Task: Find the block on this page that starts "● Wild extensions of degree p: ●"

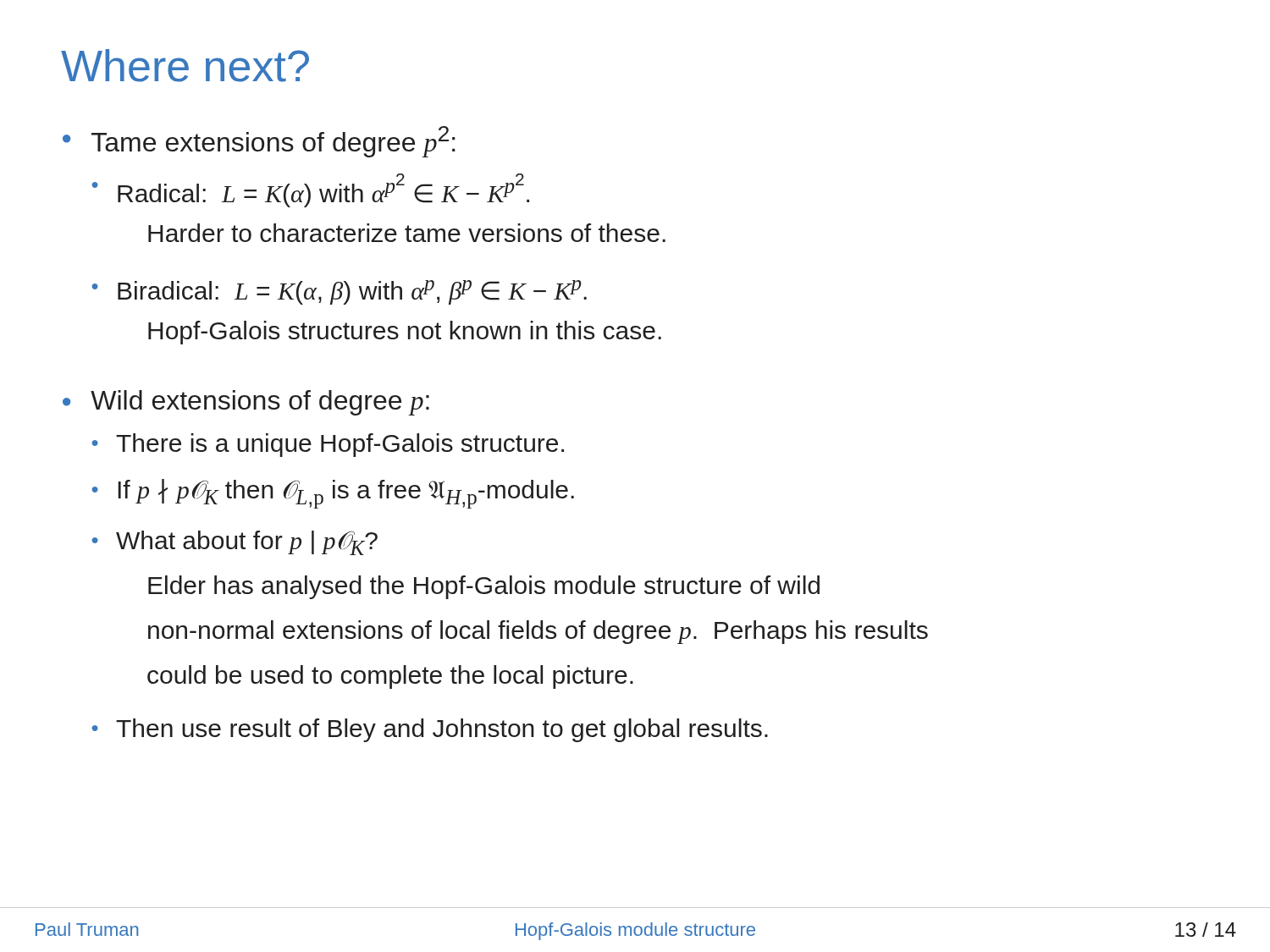Action: 635,568
